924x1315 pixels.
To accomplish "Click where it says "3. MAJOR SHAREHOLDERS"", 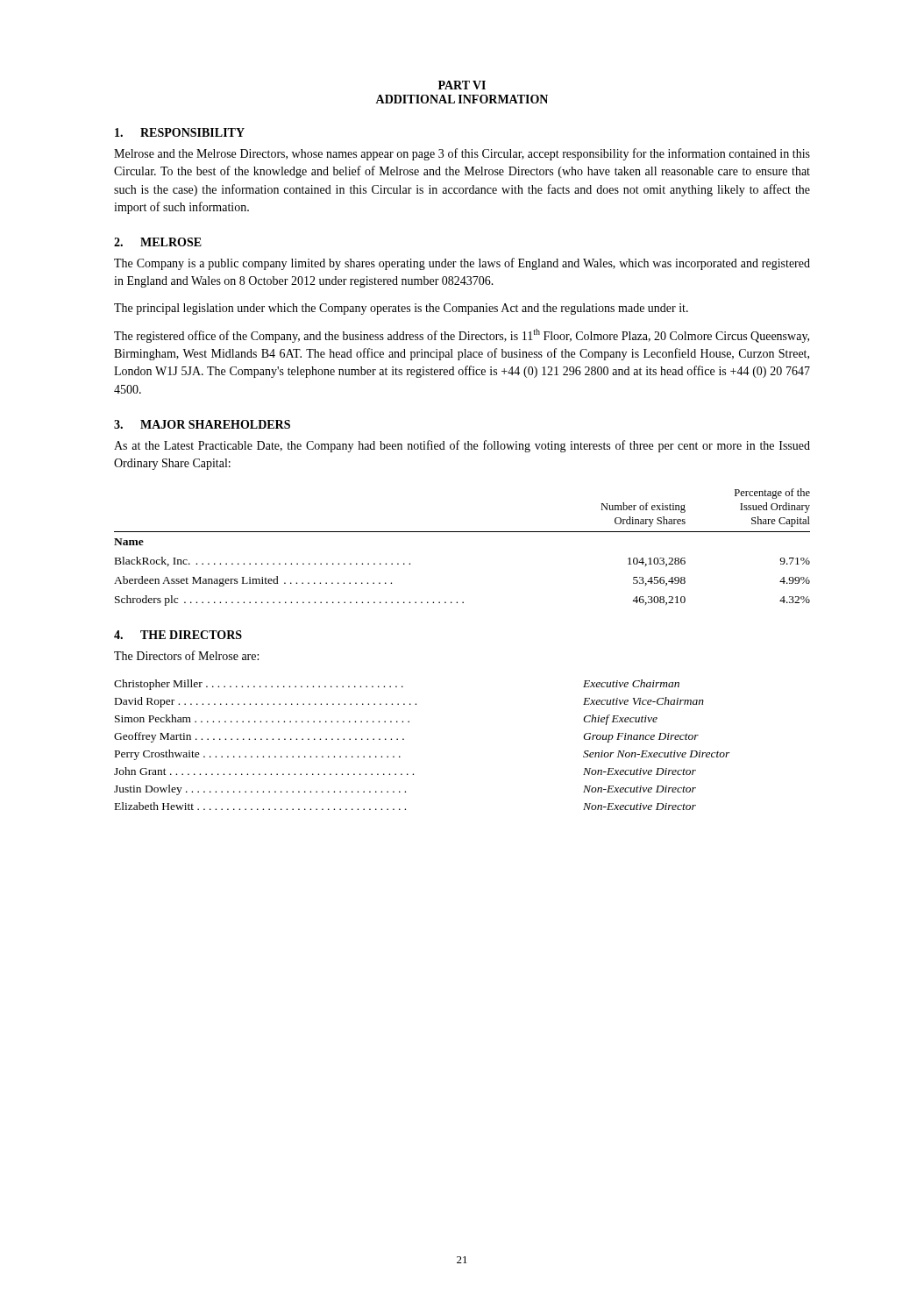I will [202, 425].
